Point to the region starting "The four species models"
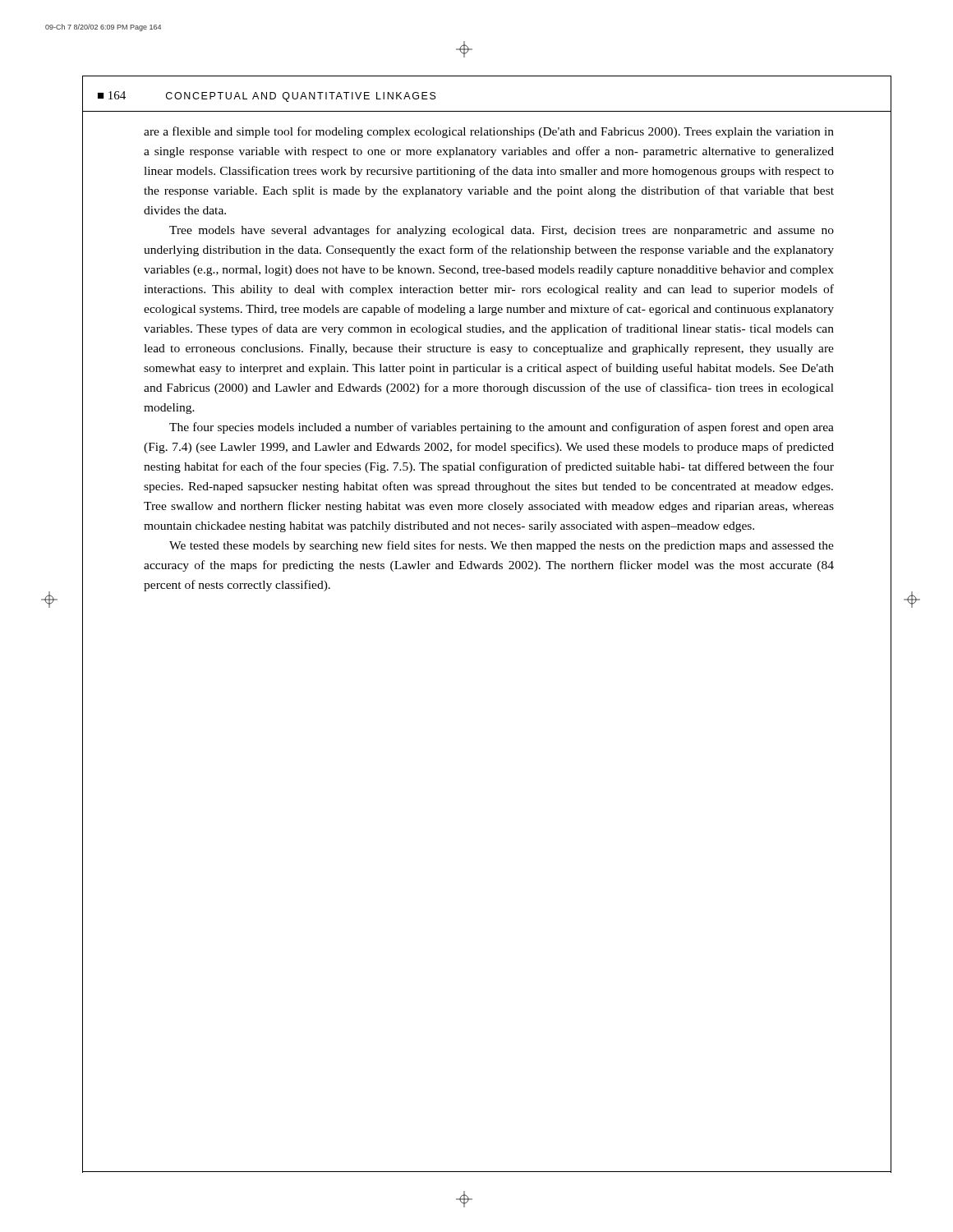This screenshot has width=953, height=1232. coord(489,477)
